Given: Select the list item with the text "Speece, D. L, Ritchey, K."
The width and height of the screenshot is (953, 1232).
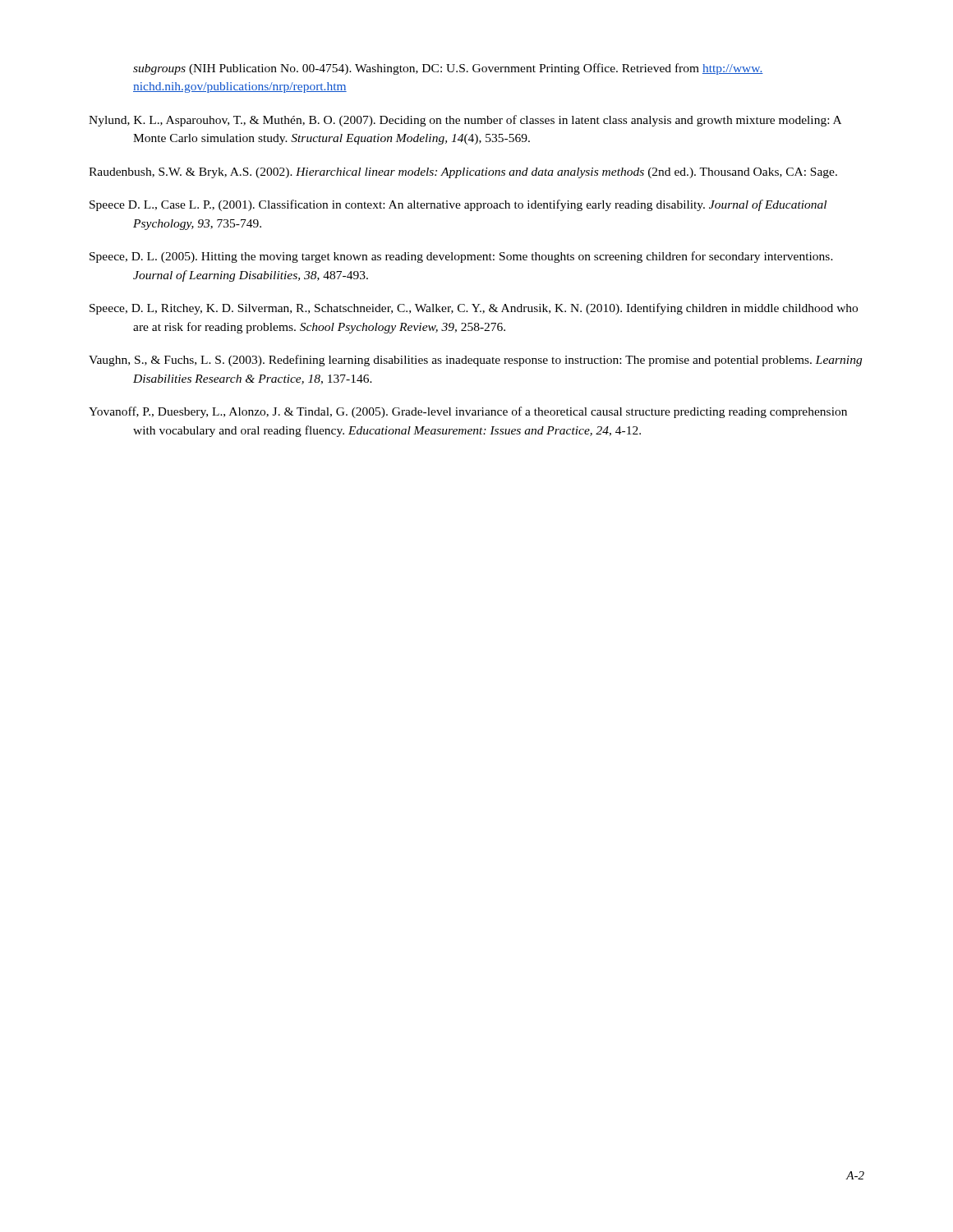Looking at the screenshot, I should coord(476,318).
